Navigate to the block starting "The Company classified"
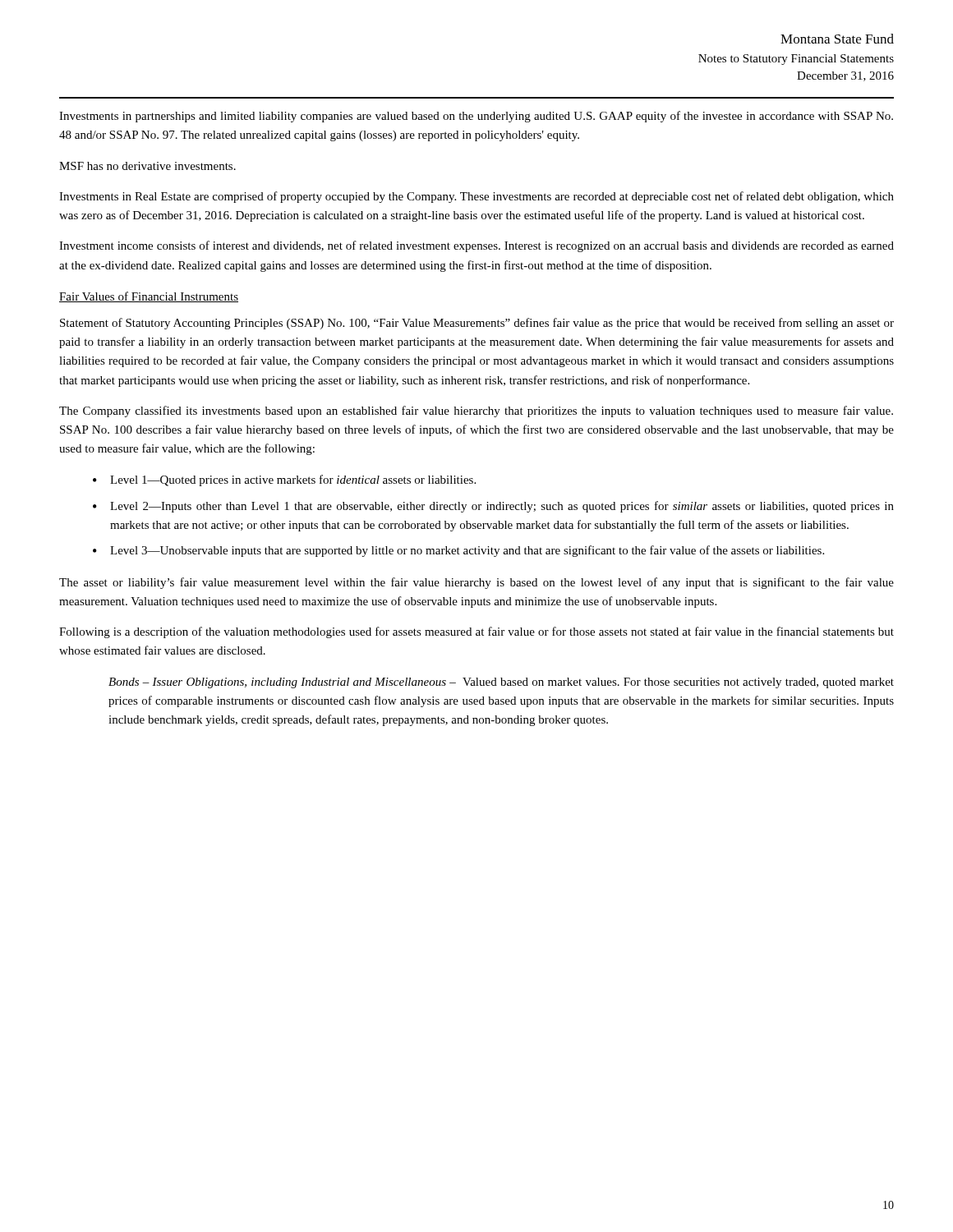The image size is (953, 1232). (476, 430)
